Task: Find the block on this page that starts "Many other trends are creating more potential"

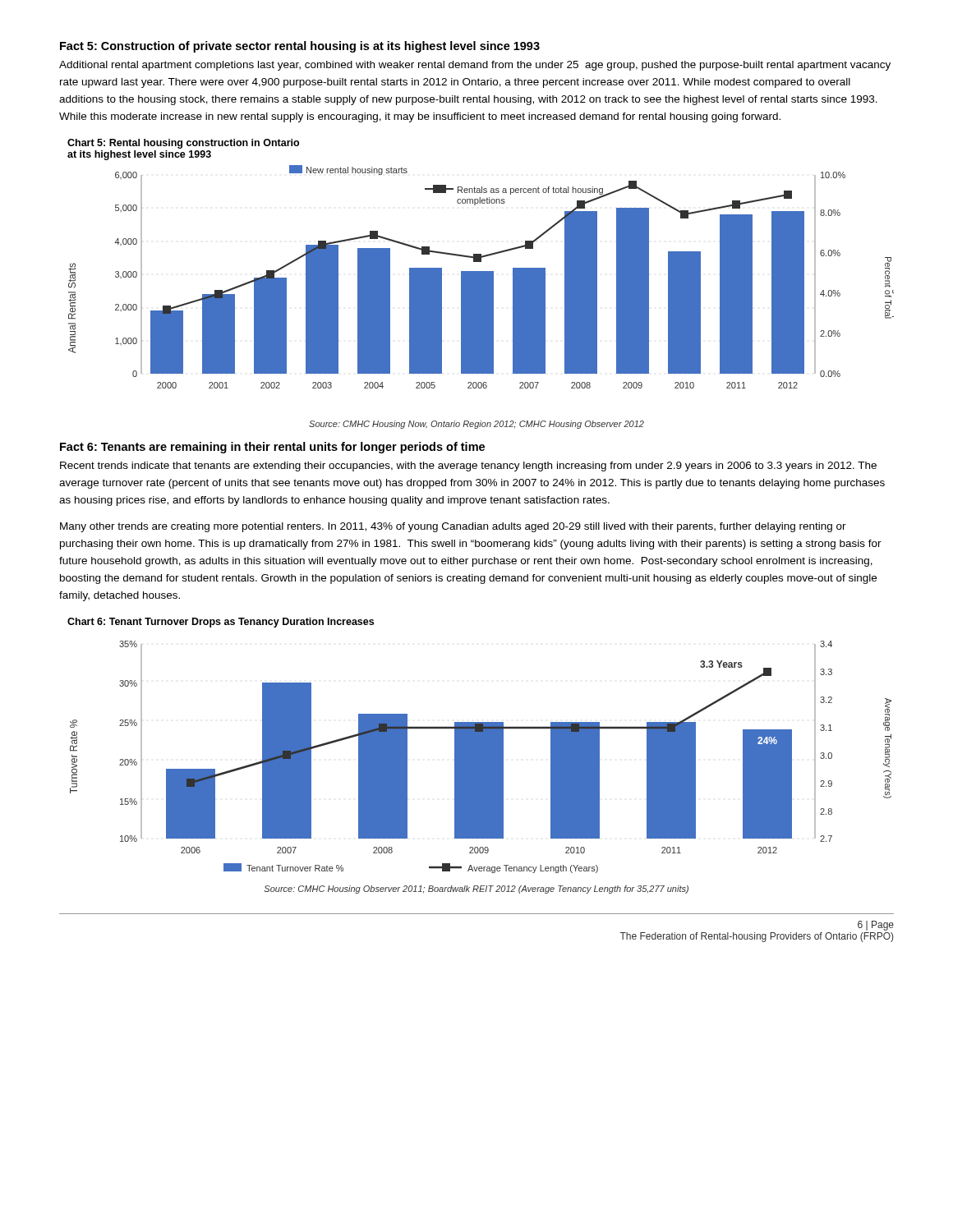Action: [470, 561]
